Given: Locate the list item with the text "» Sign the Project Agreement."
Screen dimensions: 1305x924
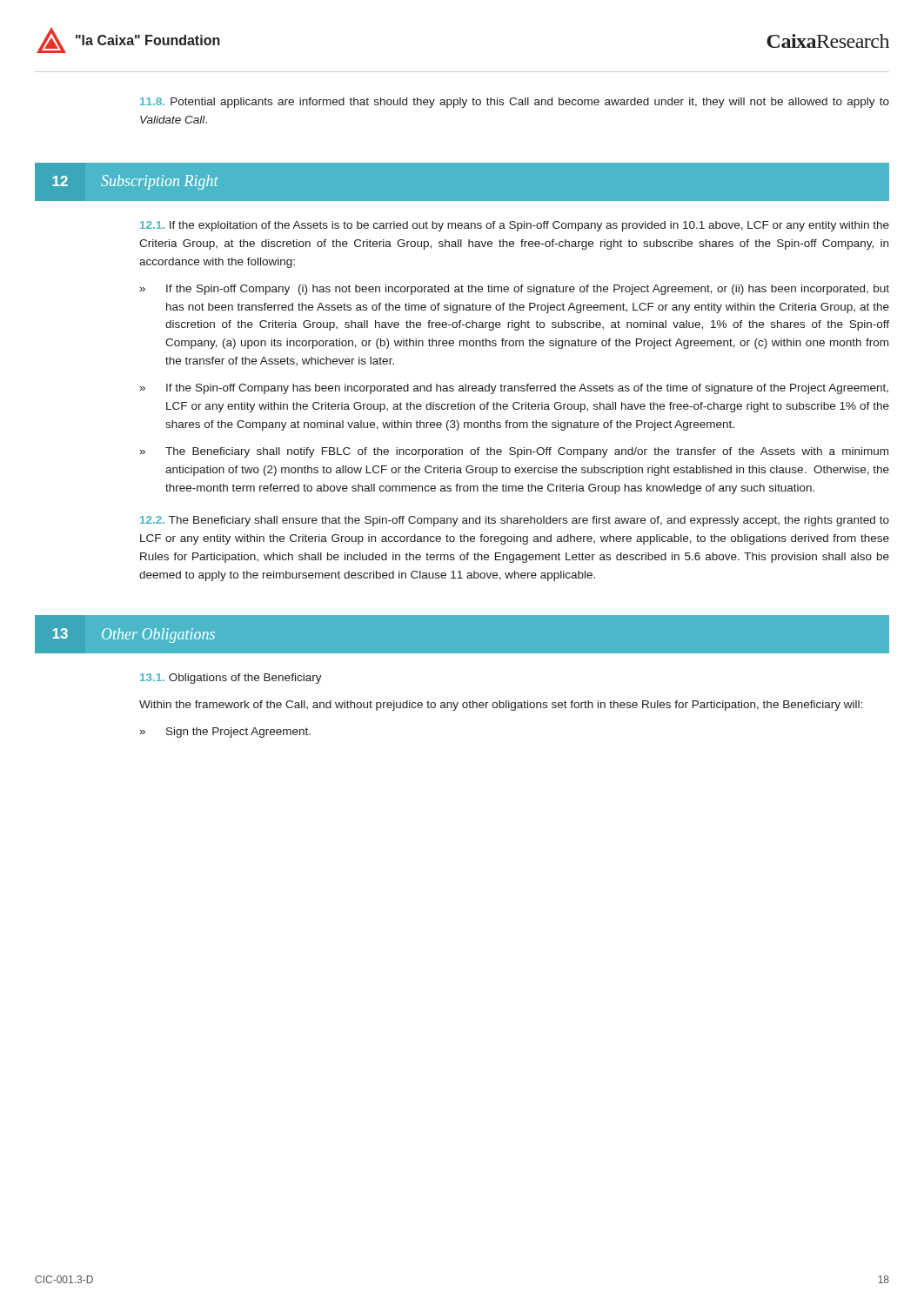Looking at the screenshot, I should [x=225, y=733].
